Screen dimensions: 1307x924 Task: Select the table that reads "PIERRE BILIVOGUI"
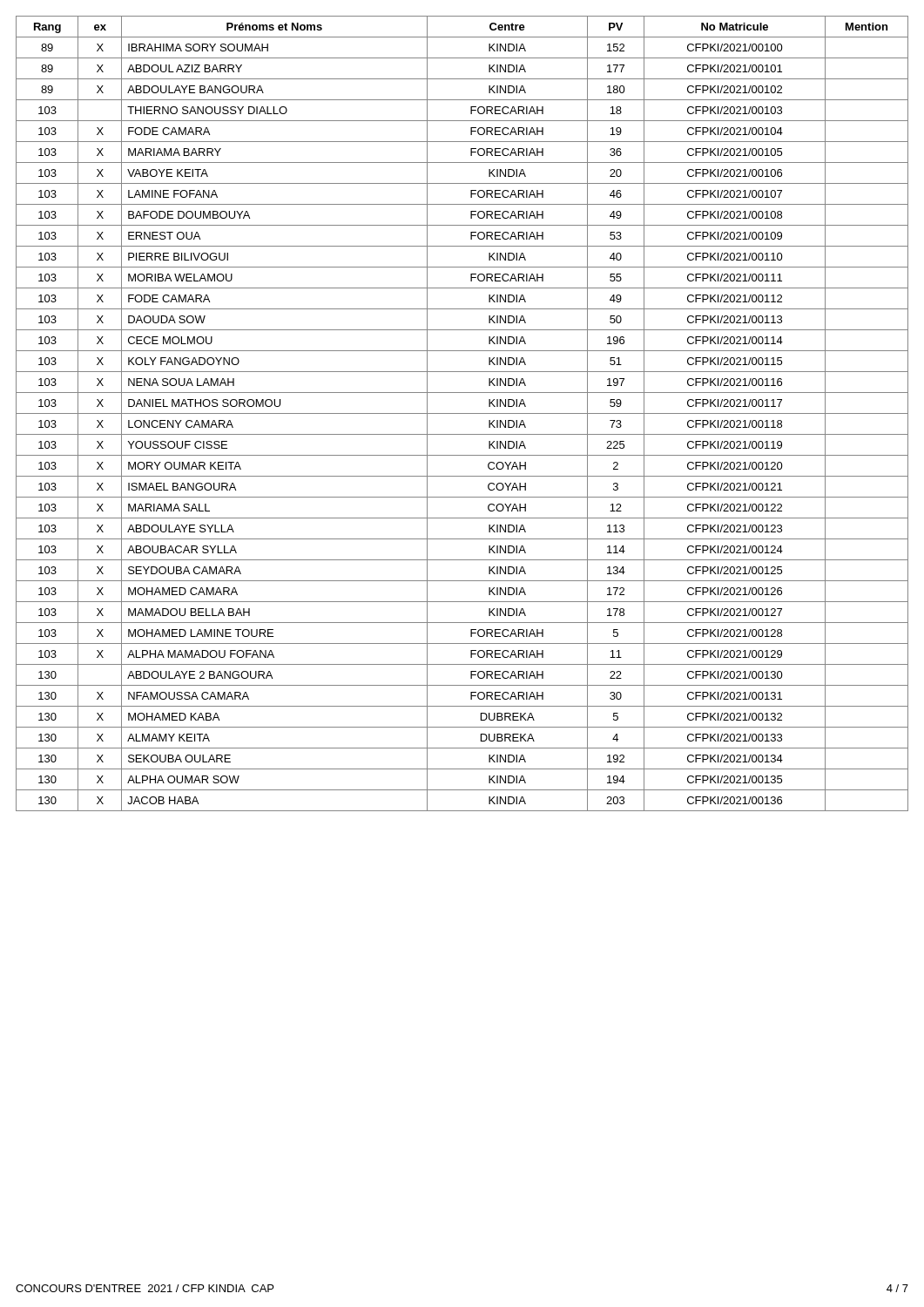click(462, 413)
